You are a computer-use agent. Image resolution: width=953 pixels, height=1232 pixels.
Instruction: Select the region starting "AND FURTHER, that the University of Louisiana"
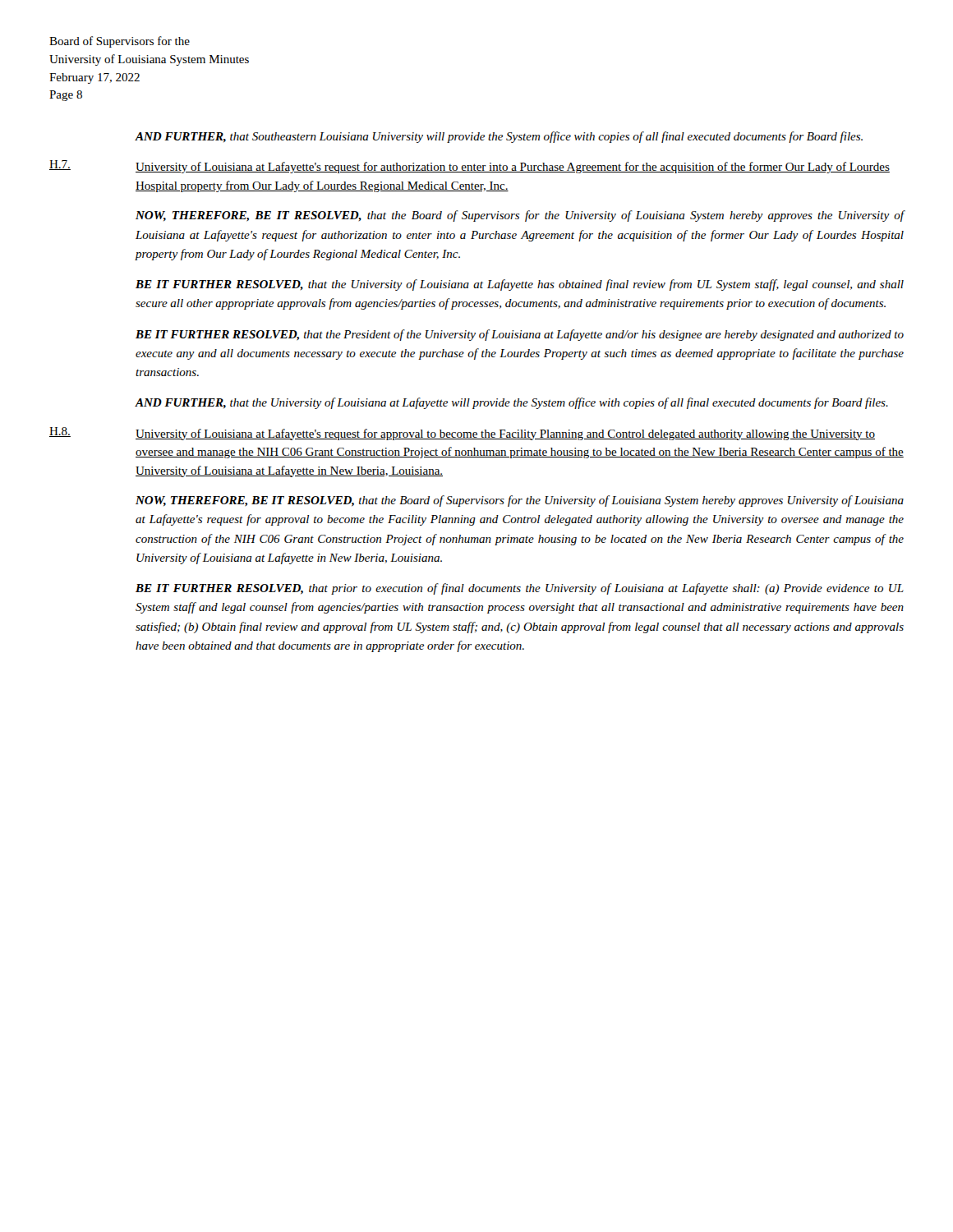point(512,403)
